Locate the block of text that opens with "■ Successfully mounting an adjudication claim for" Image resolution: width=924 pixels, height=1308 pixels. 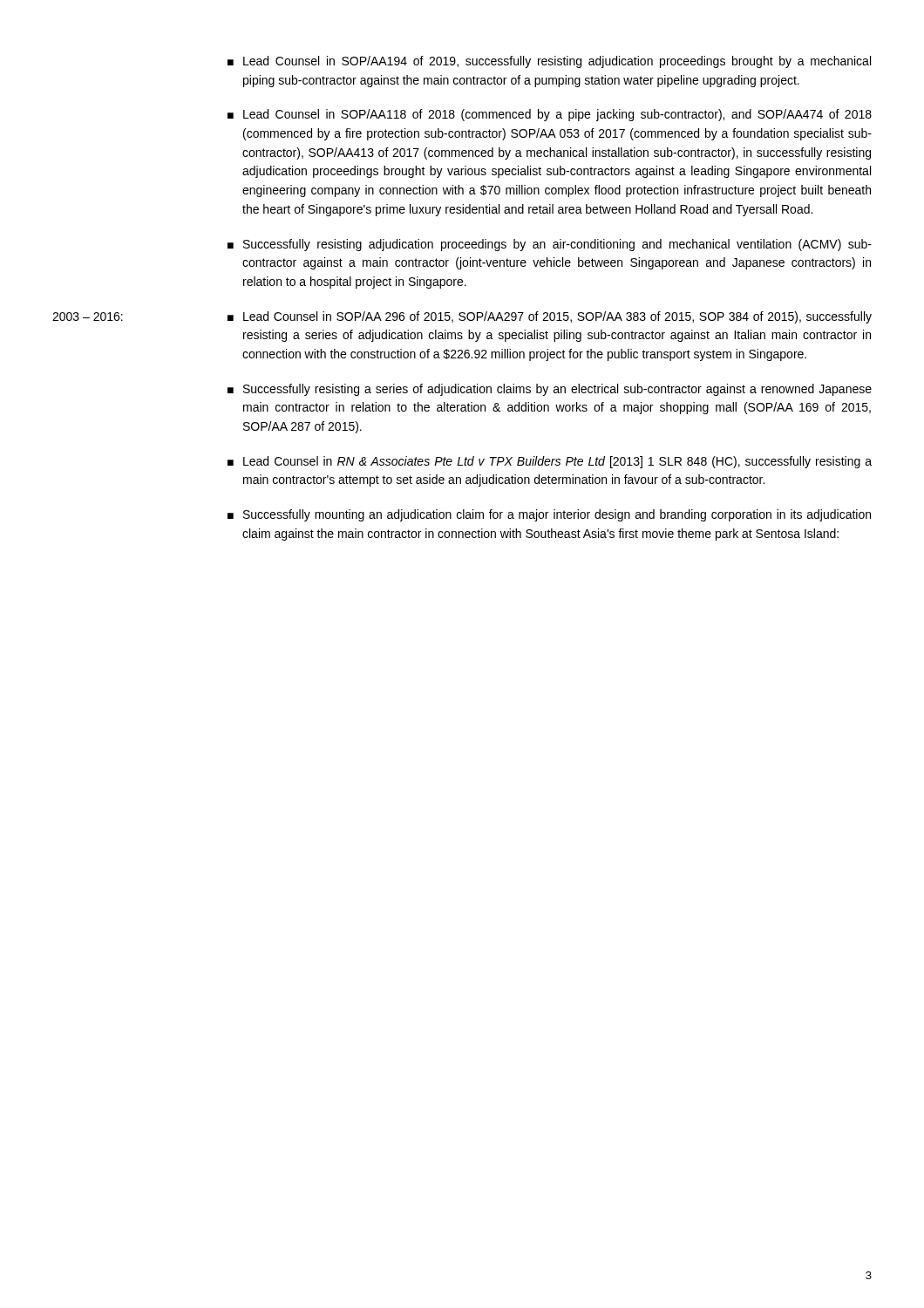549,525
